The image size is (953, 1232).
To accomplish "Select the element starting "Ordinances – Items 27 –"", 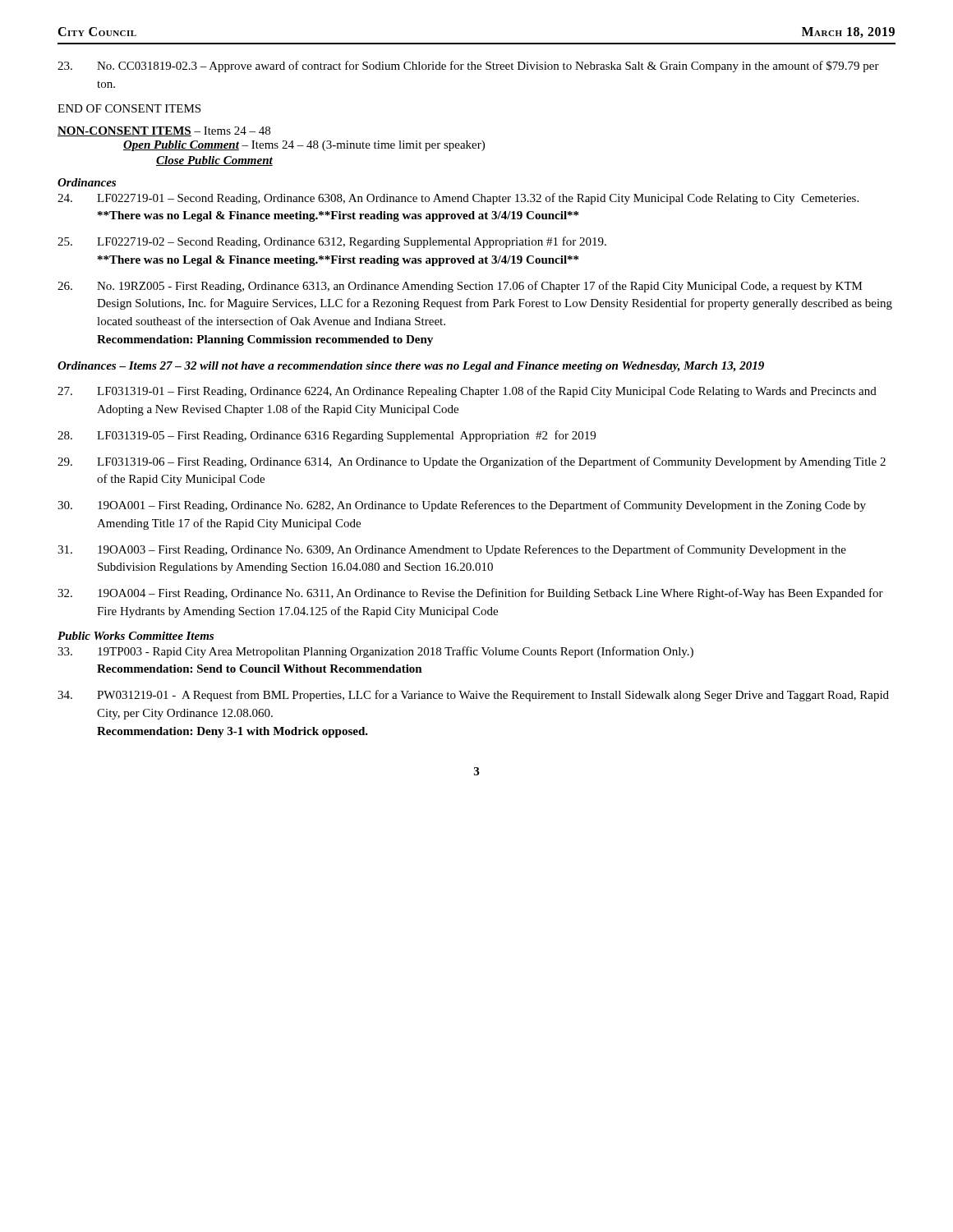I will (411, 365).
